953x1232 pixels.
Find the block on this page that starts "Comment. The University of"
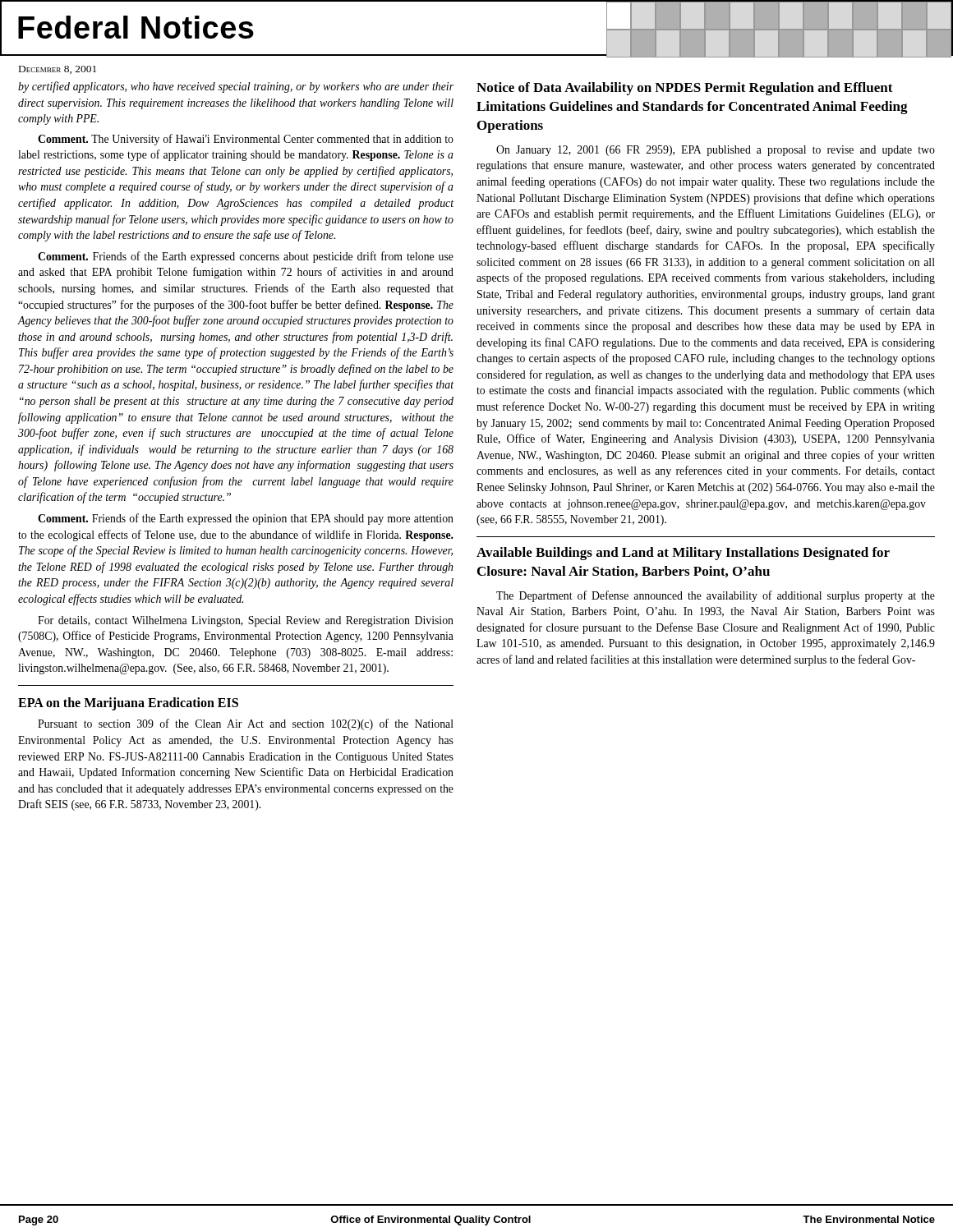tap(236, 188)
